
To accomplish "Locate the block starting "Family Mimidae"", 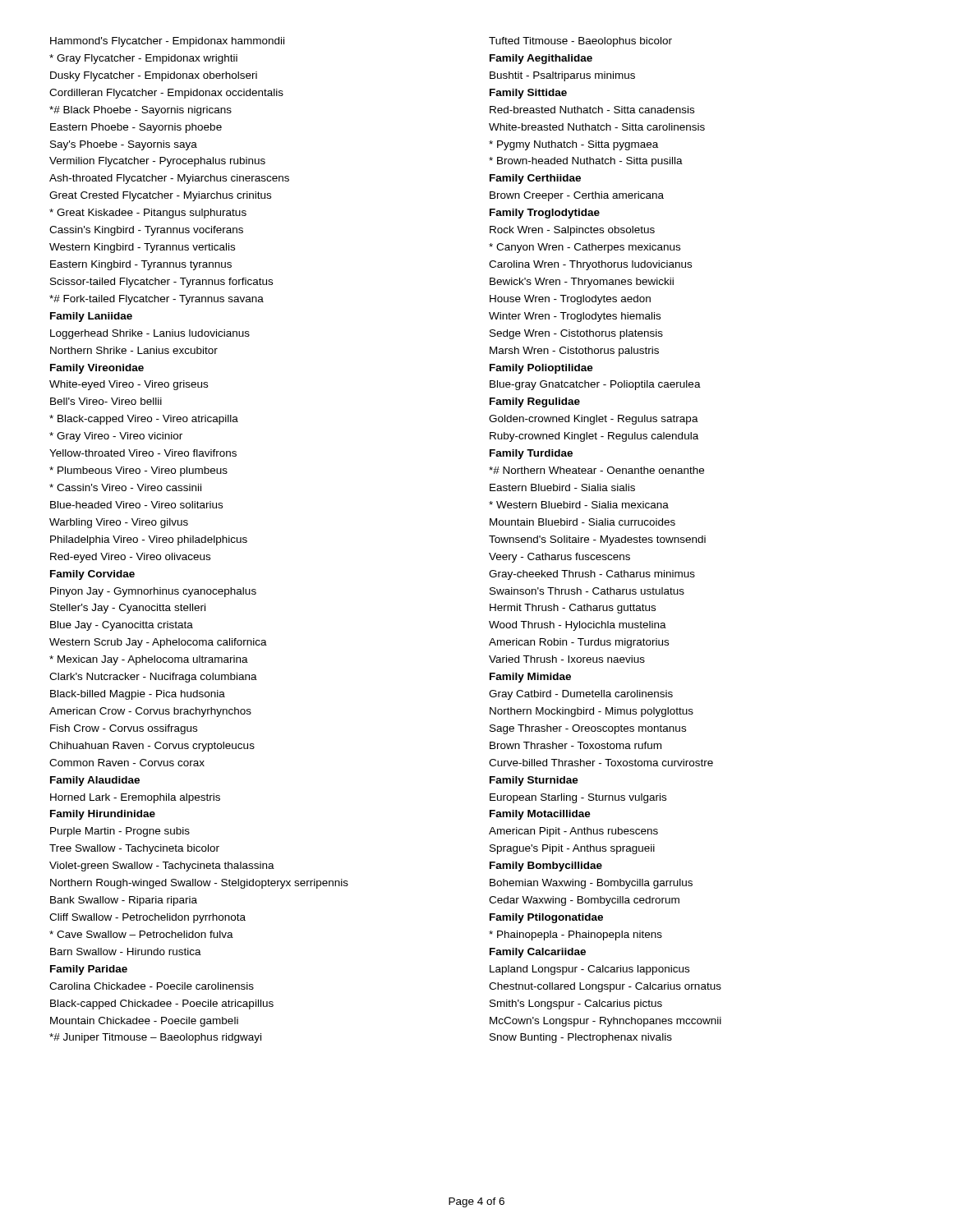I will coord(530,676).
